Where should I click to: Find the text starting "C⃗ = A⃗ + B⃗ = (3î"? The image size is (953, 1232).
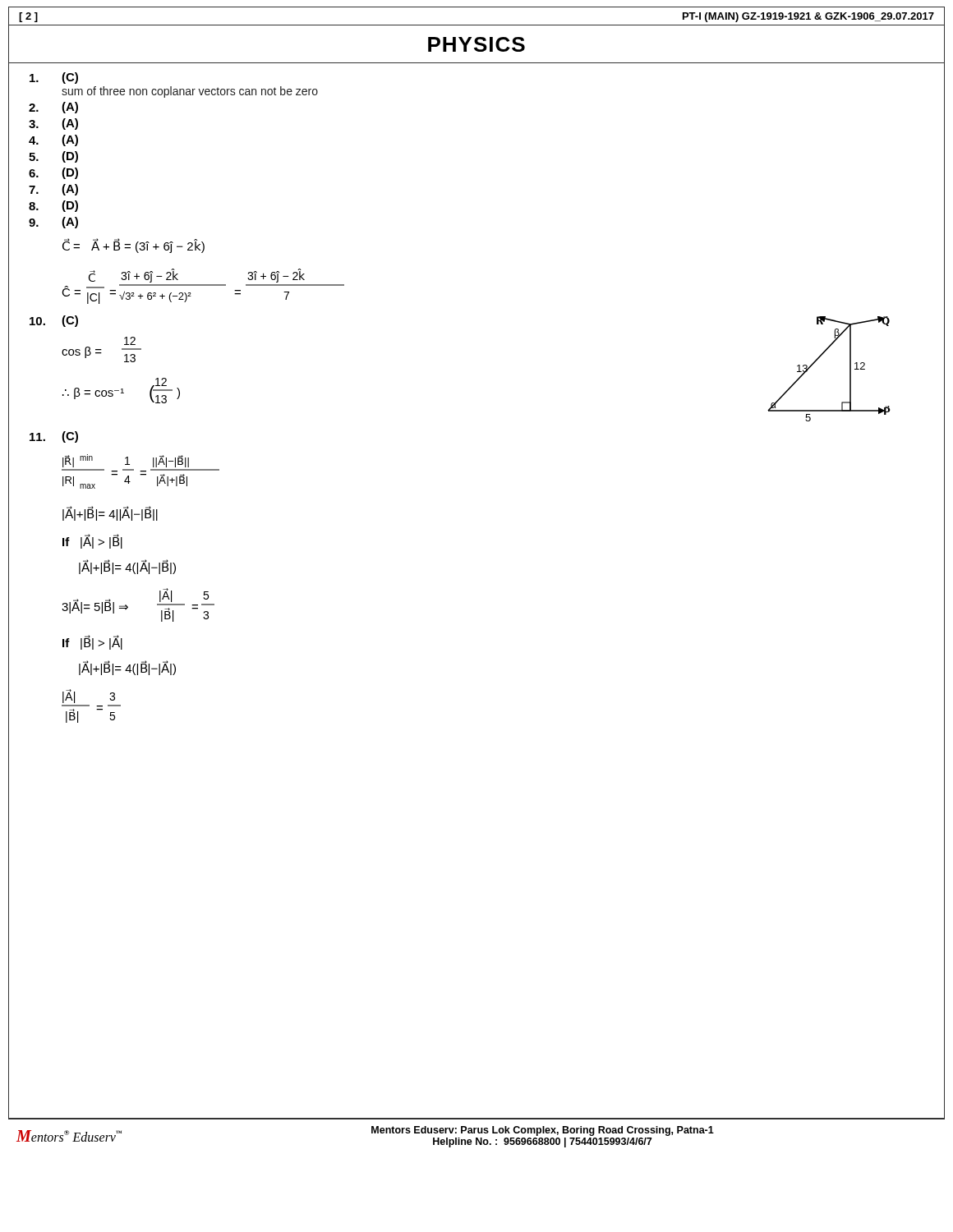(x=134, y=246)
